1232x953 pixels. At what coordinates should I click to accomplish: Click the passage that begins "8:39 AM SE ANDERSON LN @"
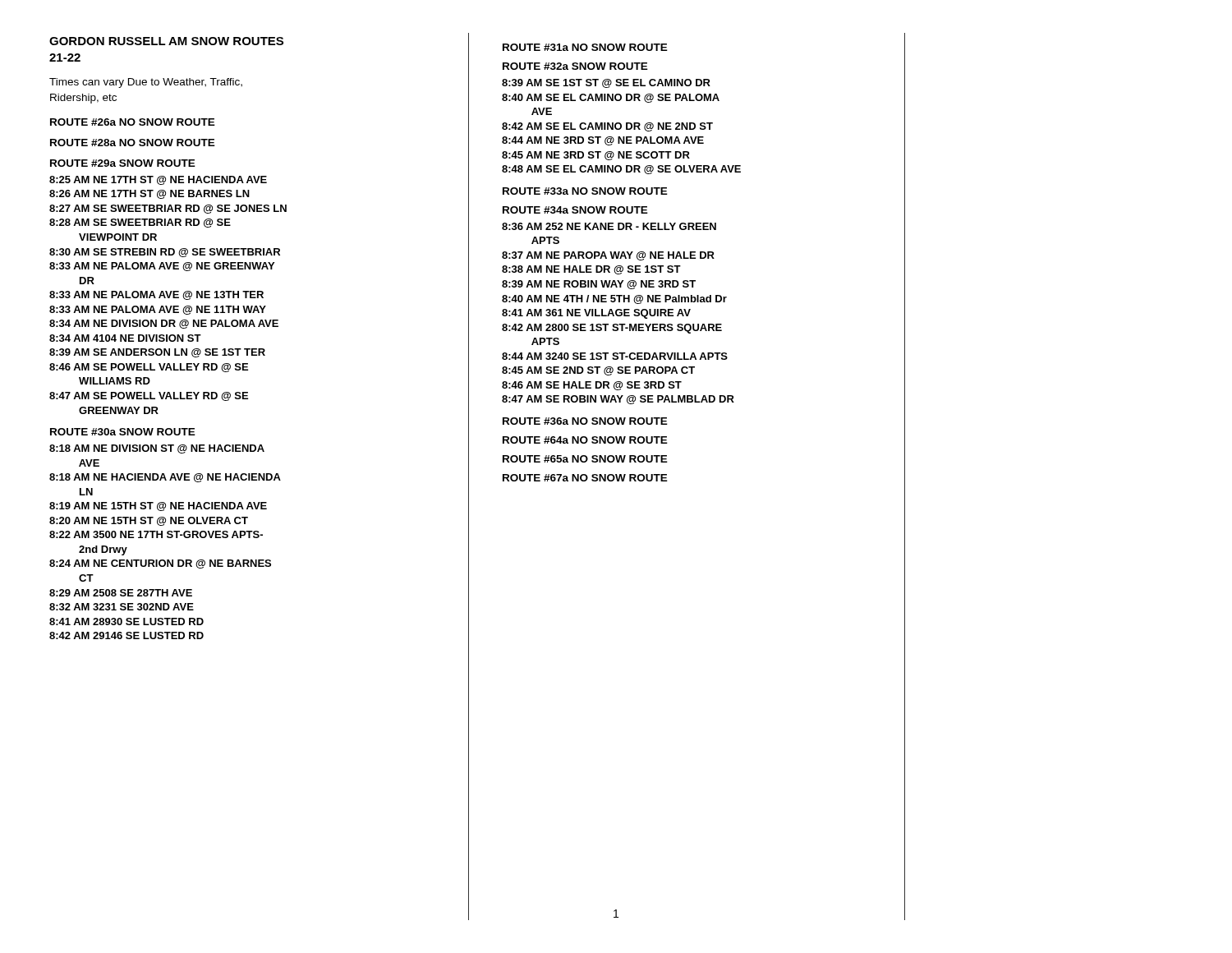click(157, 352)
